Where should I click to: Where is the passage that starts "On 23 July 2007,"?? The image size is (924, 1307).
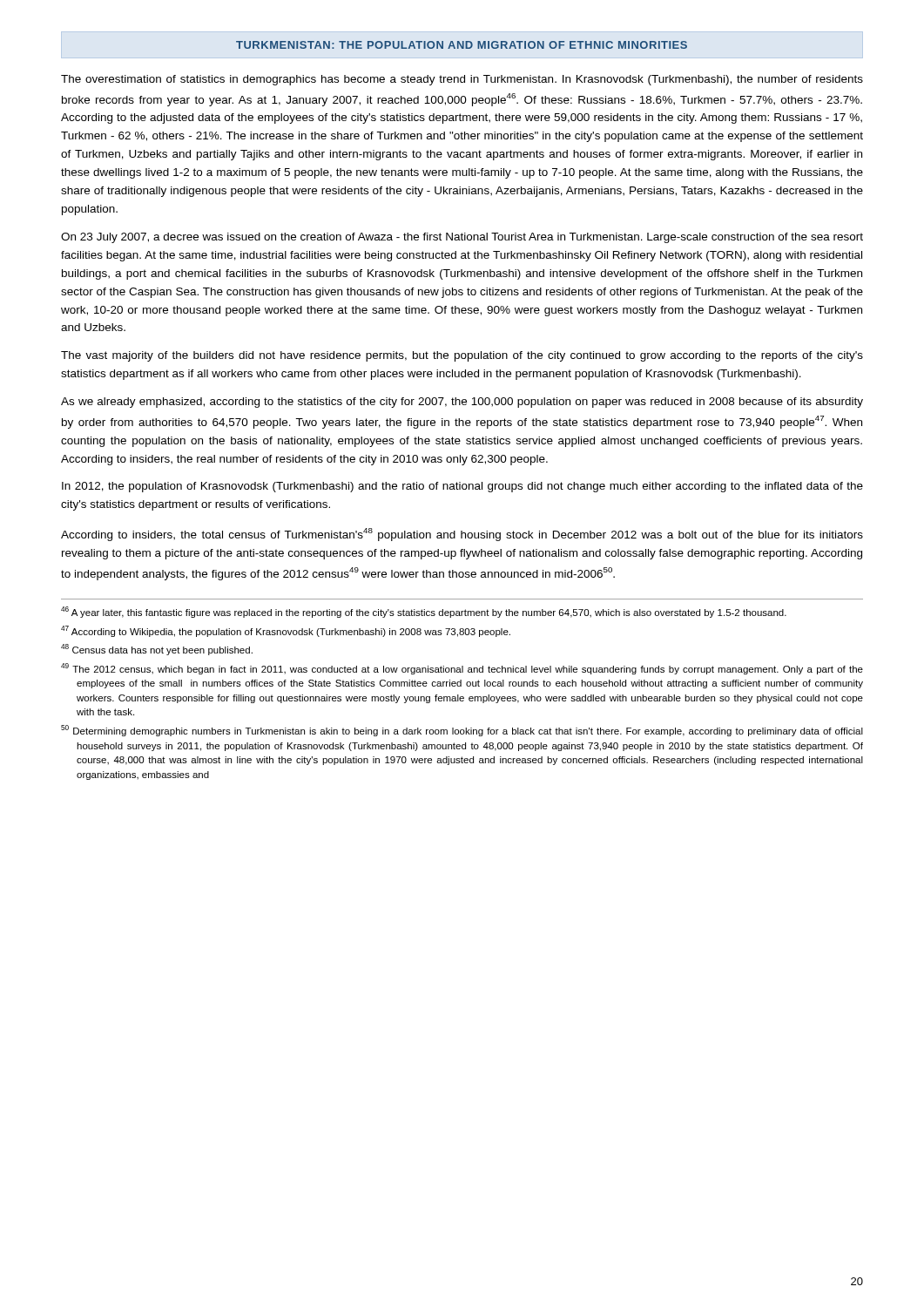pyautogui.click(x=462, y=282)
